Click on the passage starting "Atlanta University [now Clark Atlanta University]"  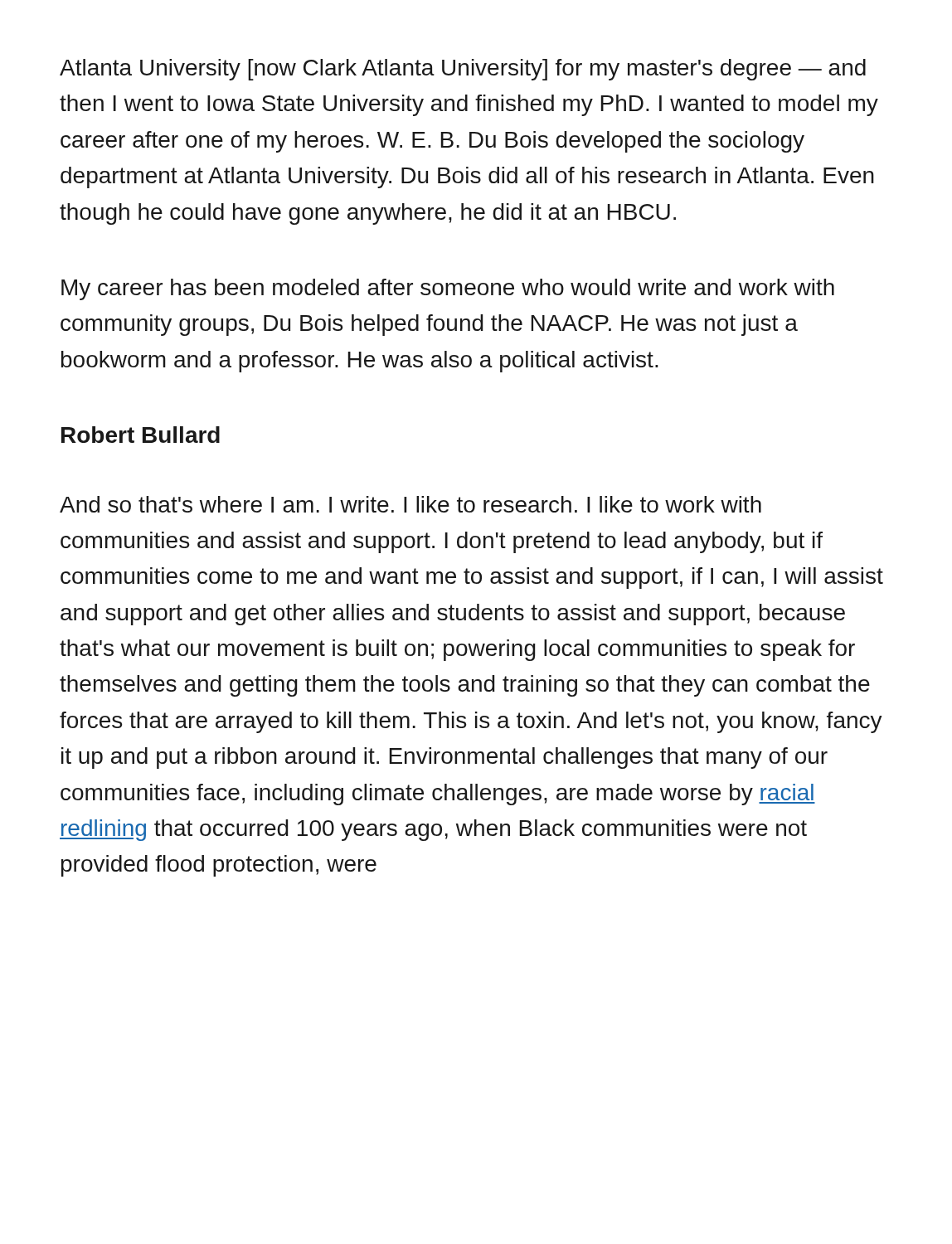(469, 140)
